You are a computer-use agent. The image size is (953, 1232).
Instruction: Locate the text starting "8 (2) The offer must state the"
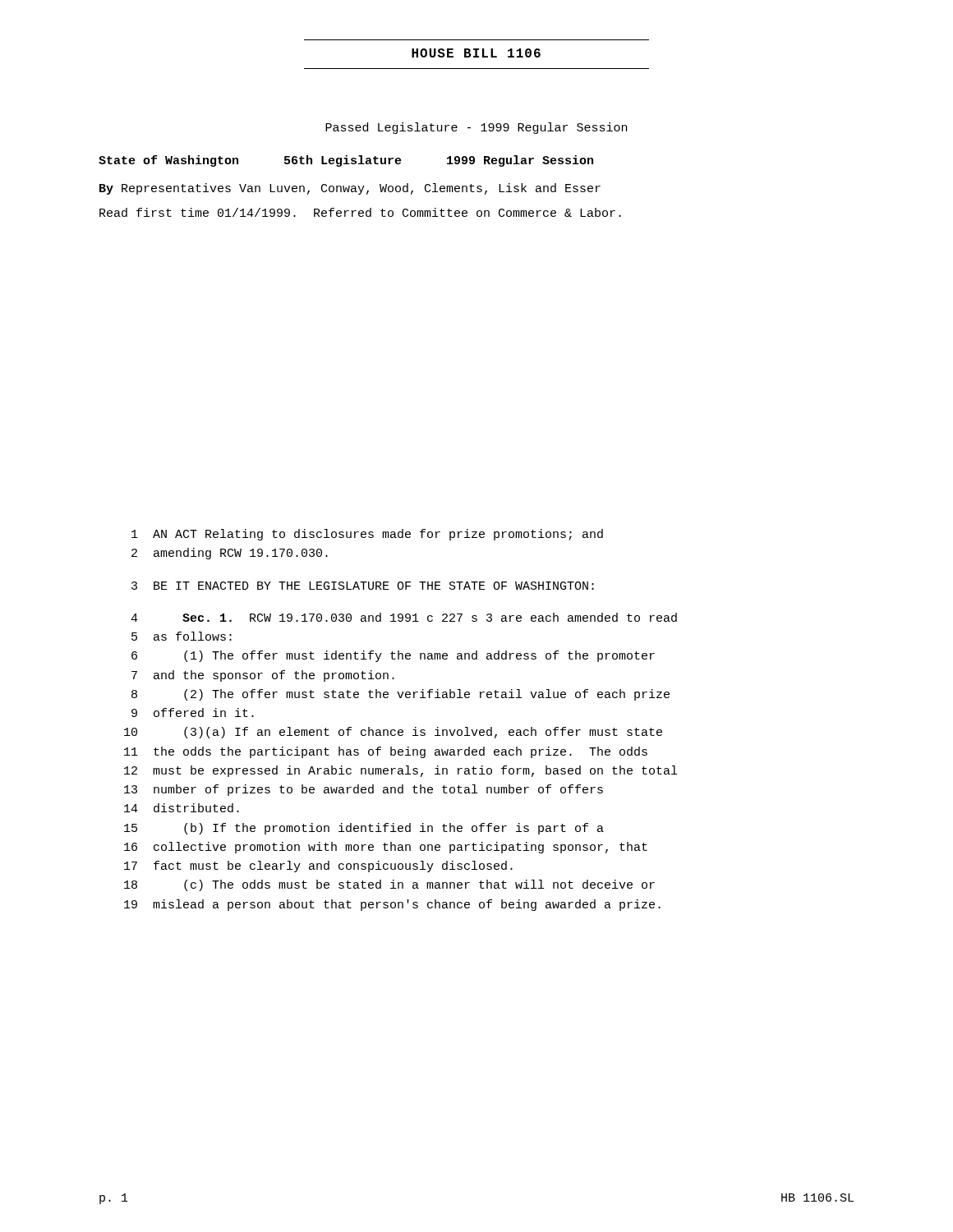coord(476,695)
